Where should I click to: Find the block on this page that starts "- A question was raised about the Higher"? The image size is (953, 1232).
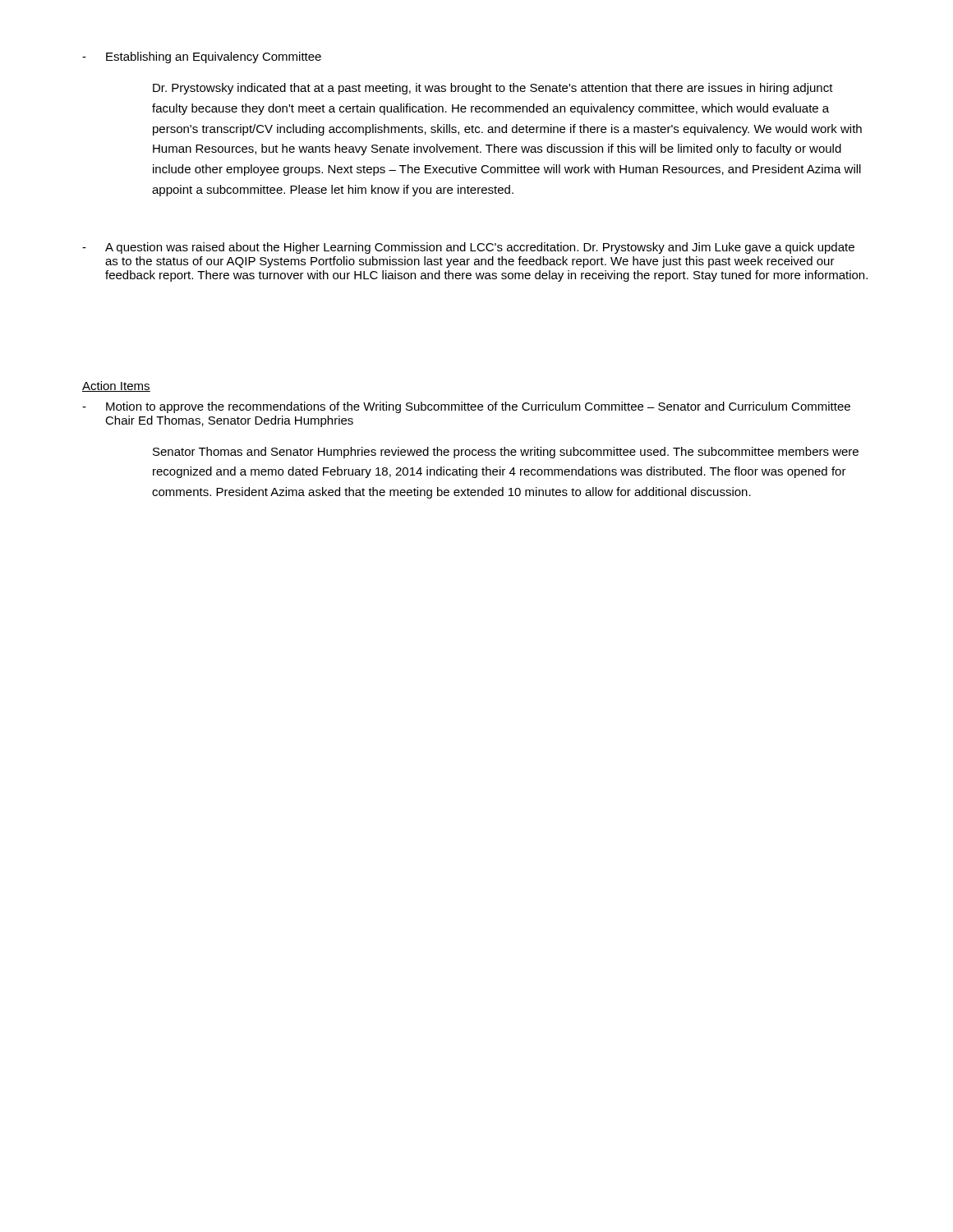click(x=476, y=260)
